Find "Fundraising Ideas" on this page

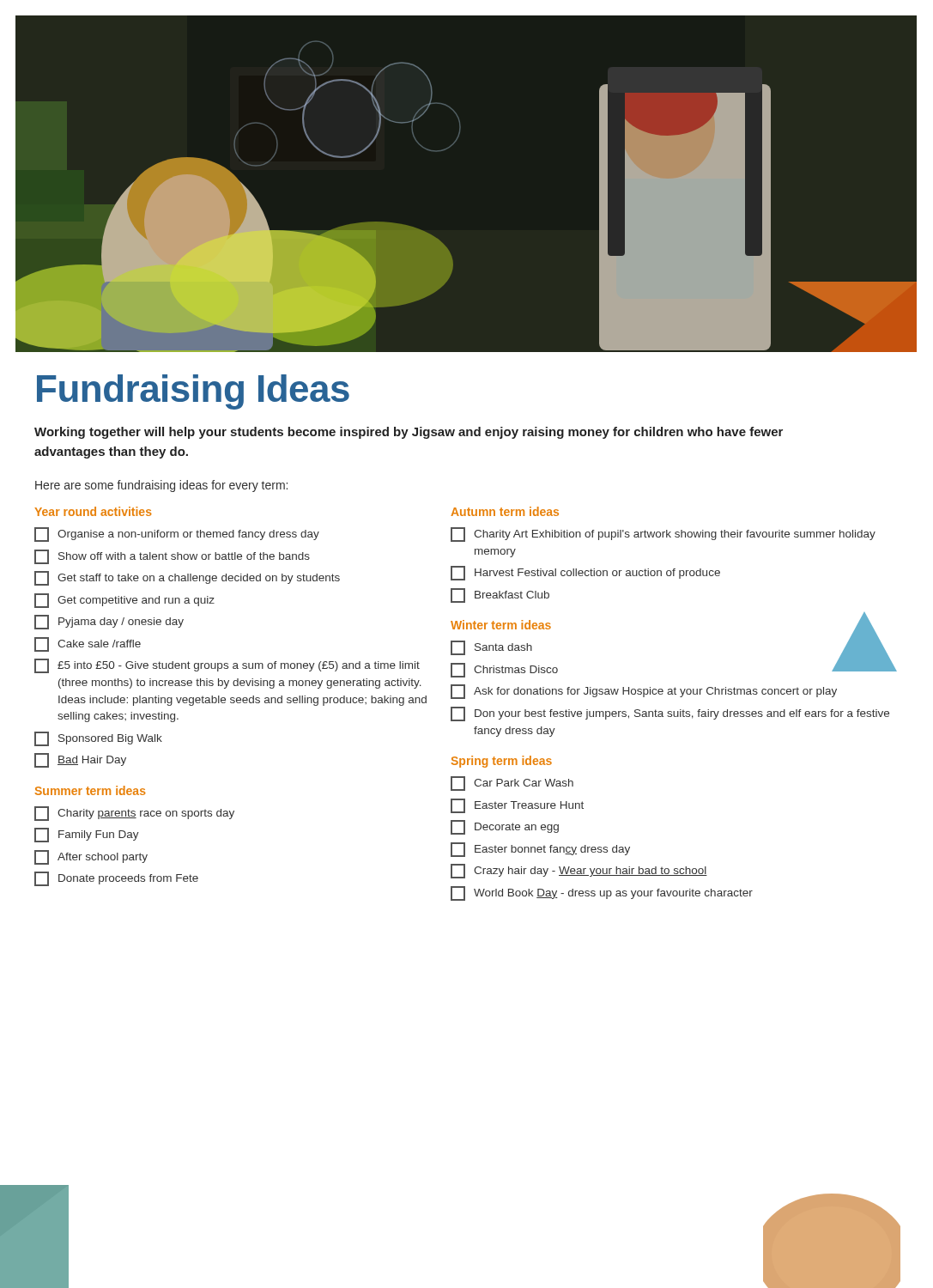pyautogui.click(x=192, y=389)
